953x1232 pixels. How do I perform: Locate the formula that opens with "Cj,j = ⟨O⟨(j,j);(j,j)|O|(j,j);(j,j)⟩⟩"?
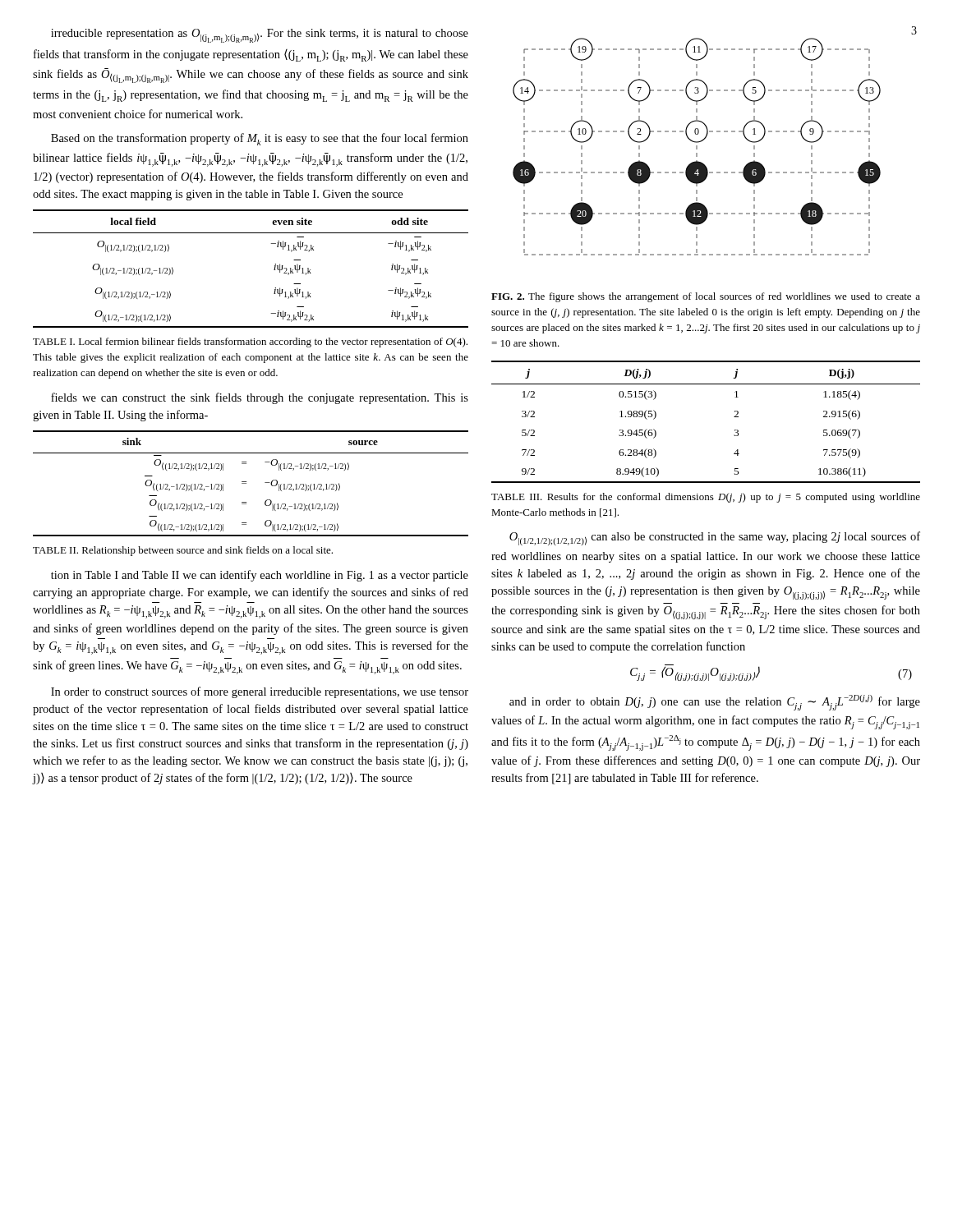tap(699, 674)
